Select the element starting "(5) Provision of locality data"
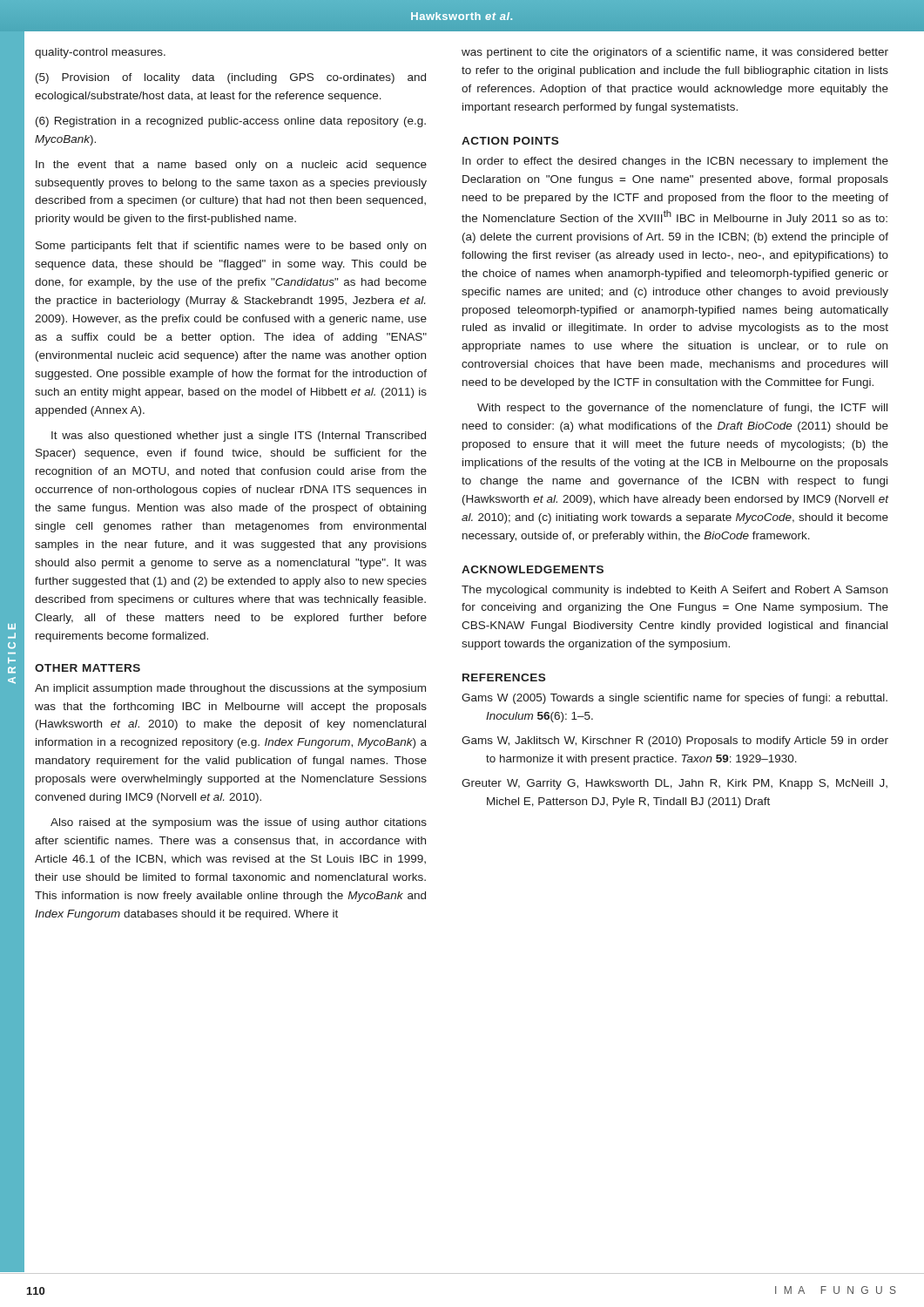Image resolution: width=924 pixels, height=1307 pixels. [x=231, y=87]
